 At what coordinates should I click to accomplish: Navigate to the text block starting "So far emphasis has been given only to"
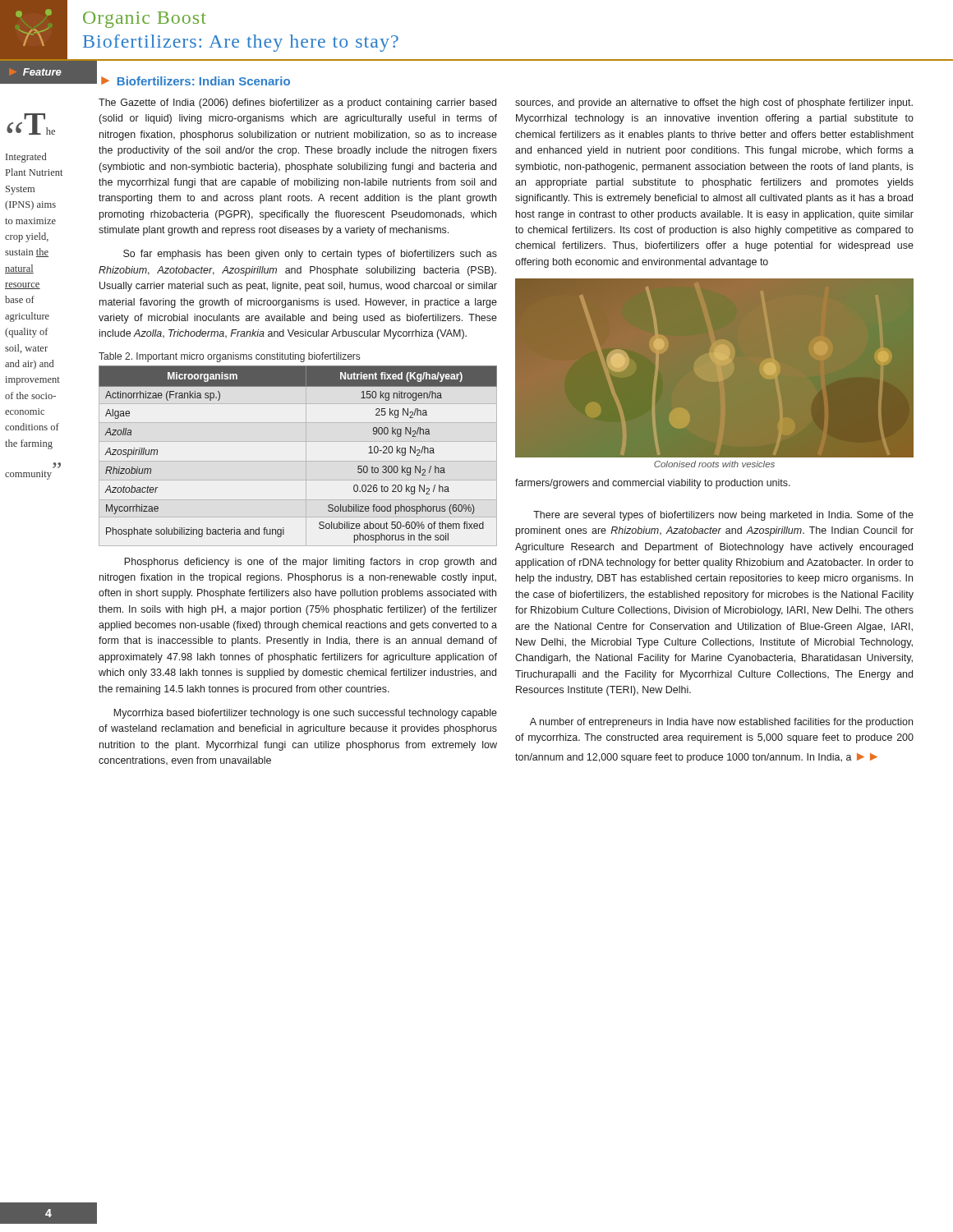tap(298, 294)
